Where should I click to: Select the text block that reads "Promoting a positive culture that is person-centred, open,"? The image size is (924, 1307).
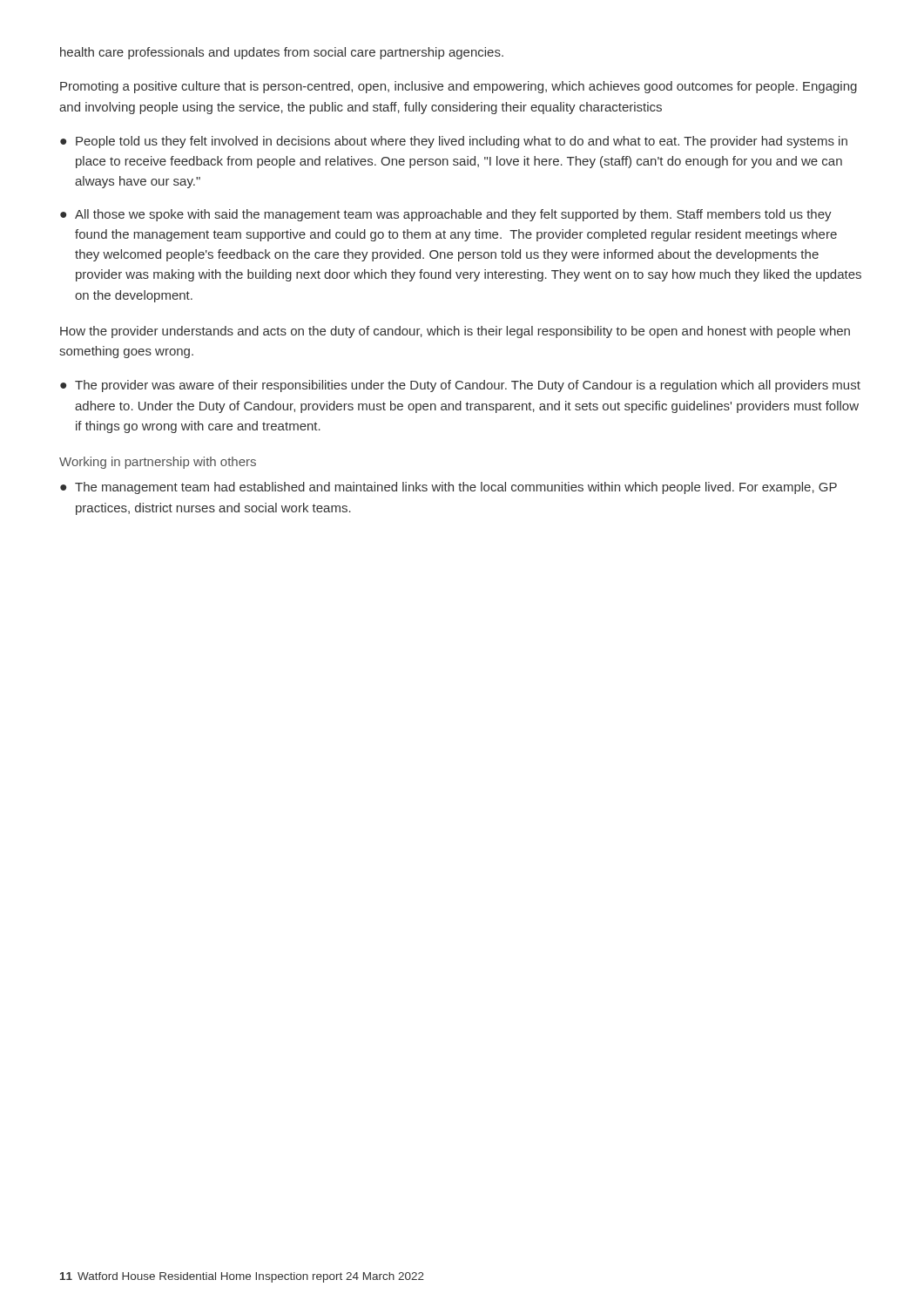pos(458,96)
